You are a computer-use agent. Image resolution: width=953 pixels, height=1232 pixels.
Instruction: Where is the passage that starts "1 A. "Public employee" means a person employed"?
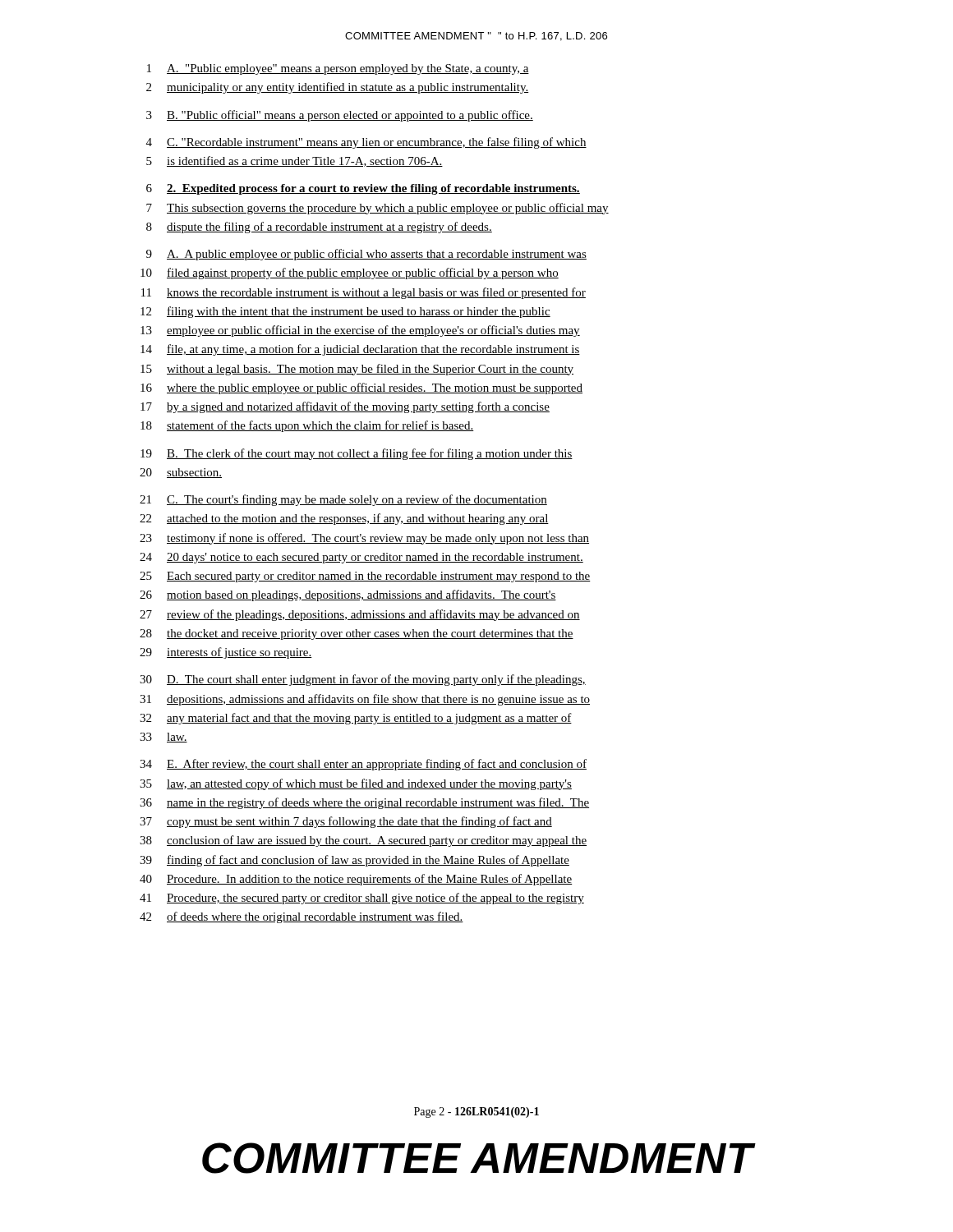click(497, 78)
